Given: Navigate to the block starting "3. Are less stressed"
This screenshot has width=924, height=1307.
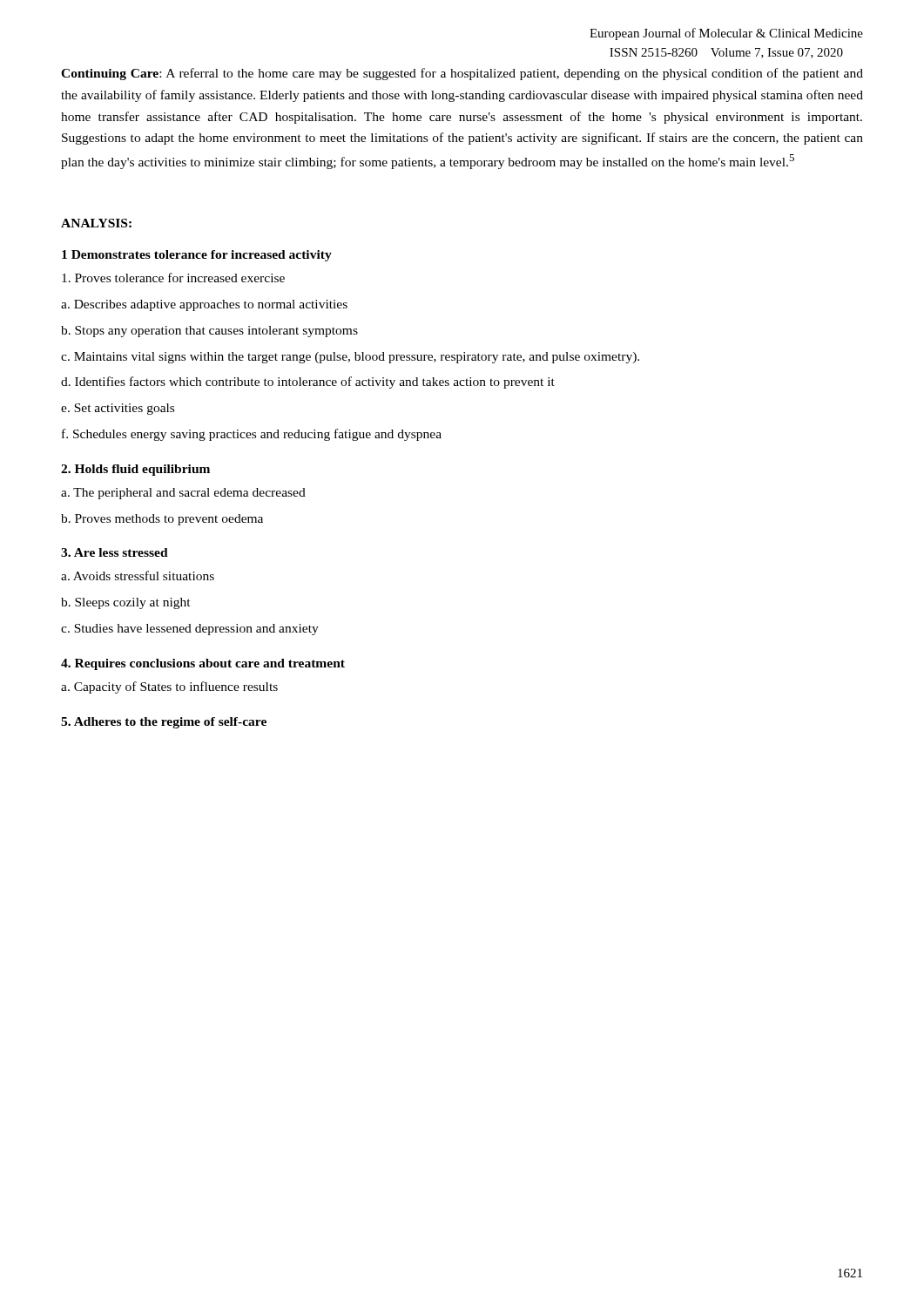Looking at the screenshot, I should [x=114, y=552].
